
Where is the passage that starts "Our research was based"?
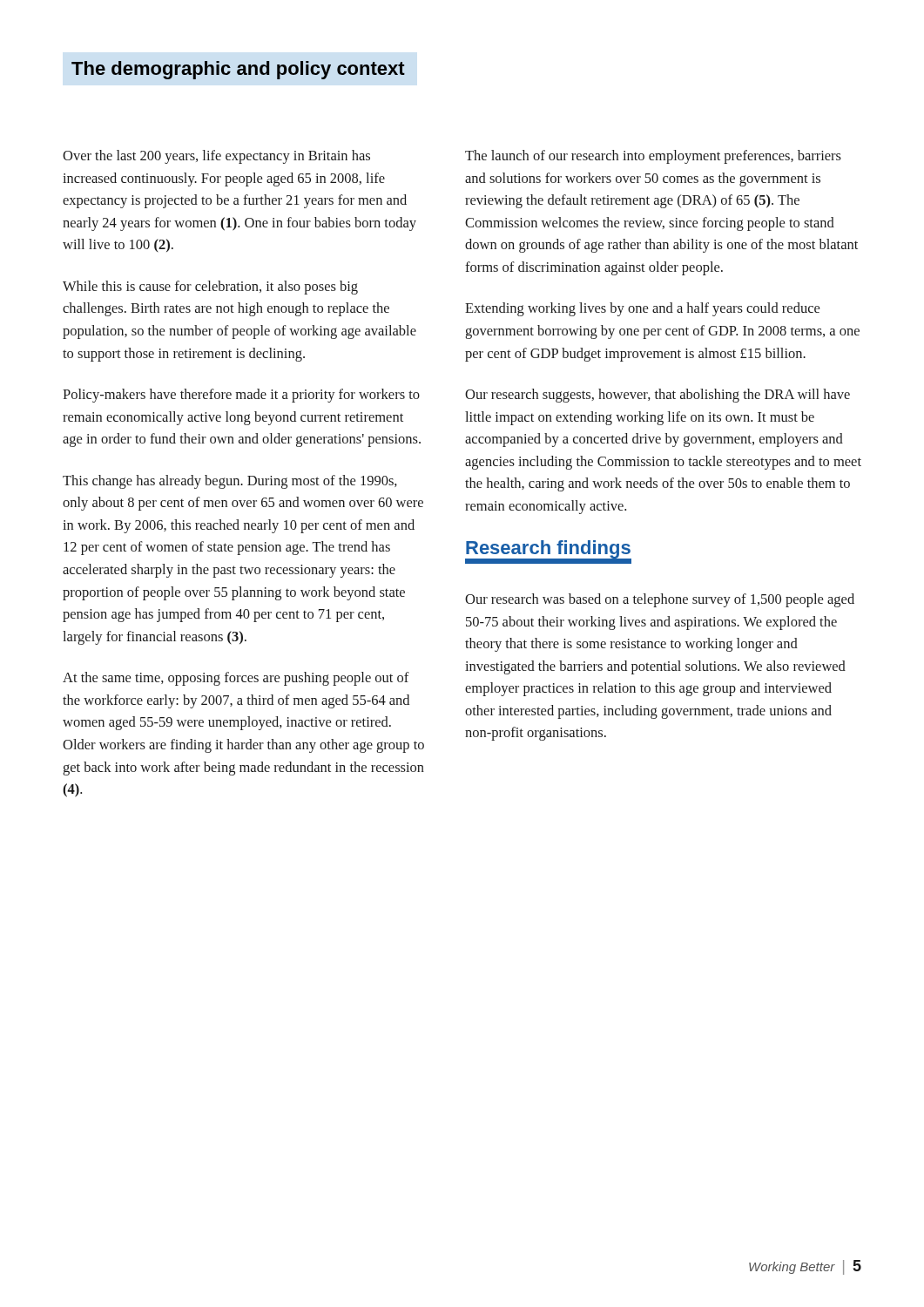(x=660, y=666)
